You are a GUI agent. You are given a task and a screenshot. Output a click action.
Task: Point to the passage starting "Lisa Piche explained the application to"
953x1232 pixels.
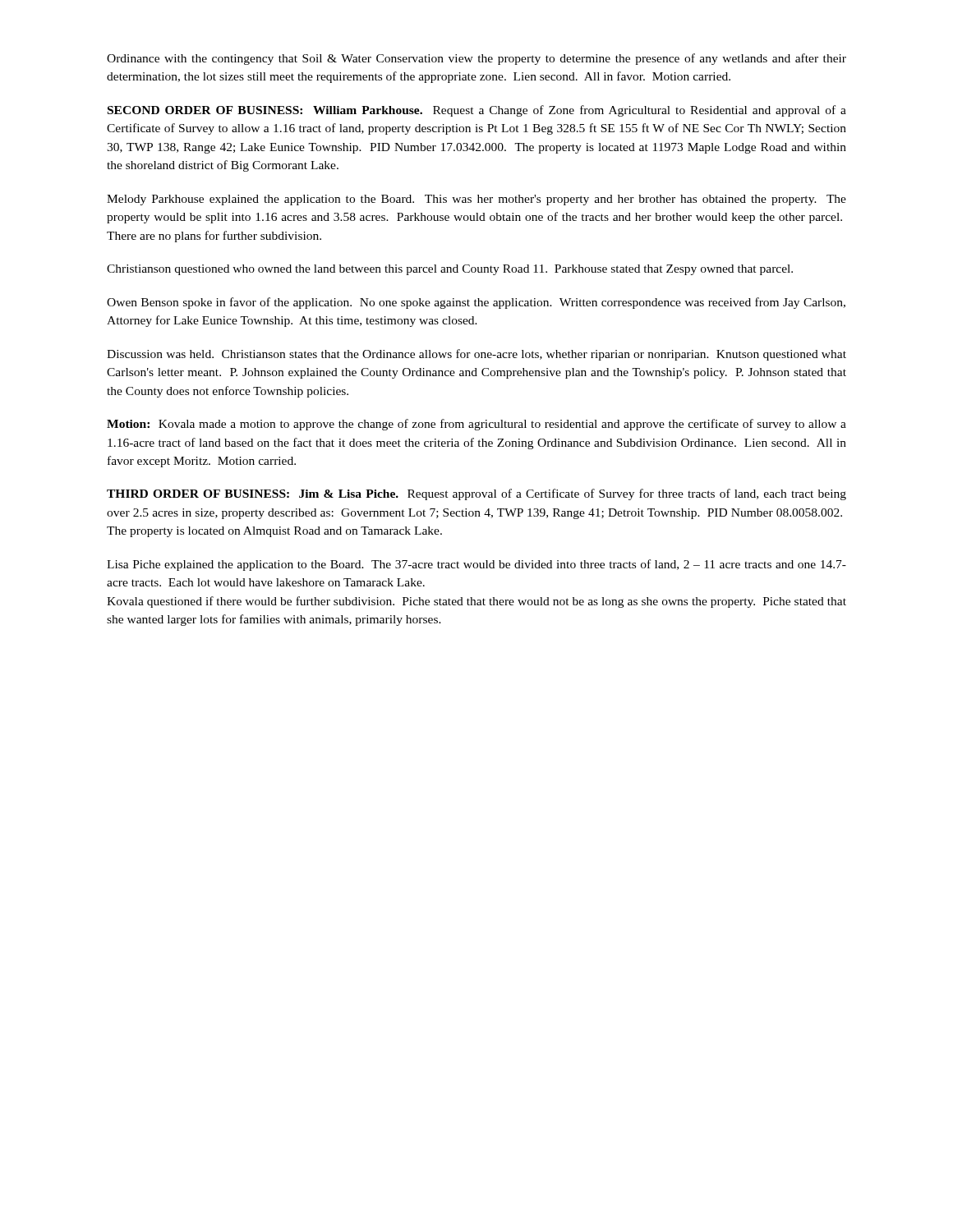point(476,591)
